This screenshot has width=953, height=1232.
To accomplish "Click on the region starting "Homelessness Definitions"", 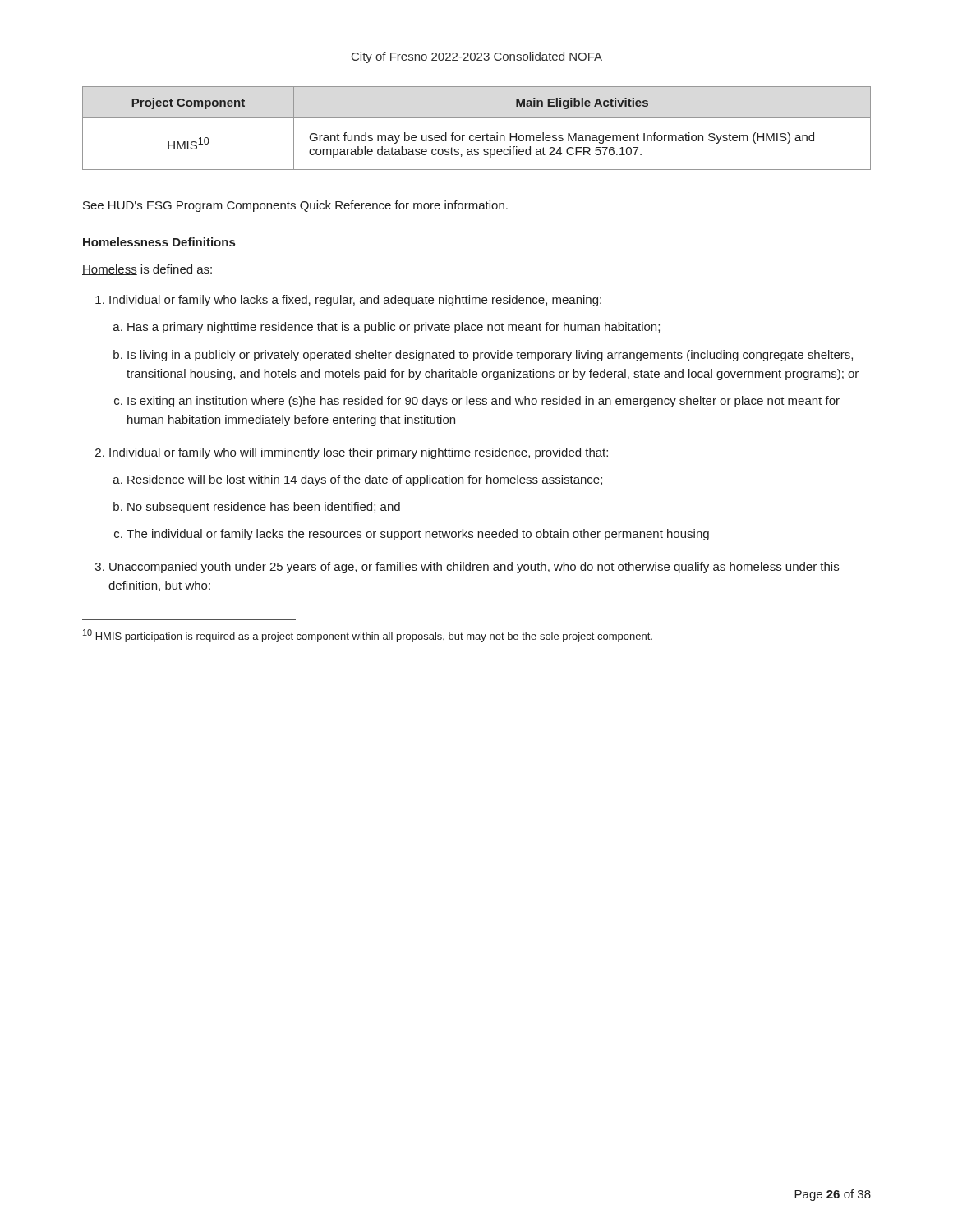I will point(159,241).
